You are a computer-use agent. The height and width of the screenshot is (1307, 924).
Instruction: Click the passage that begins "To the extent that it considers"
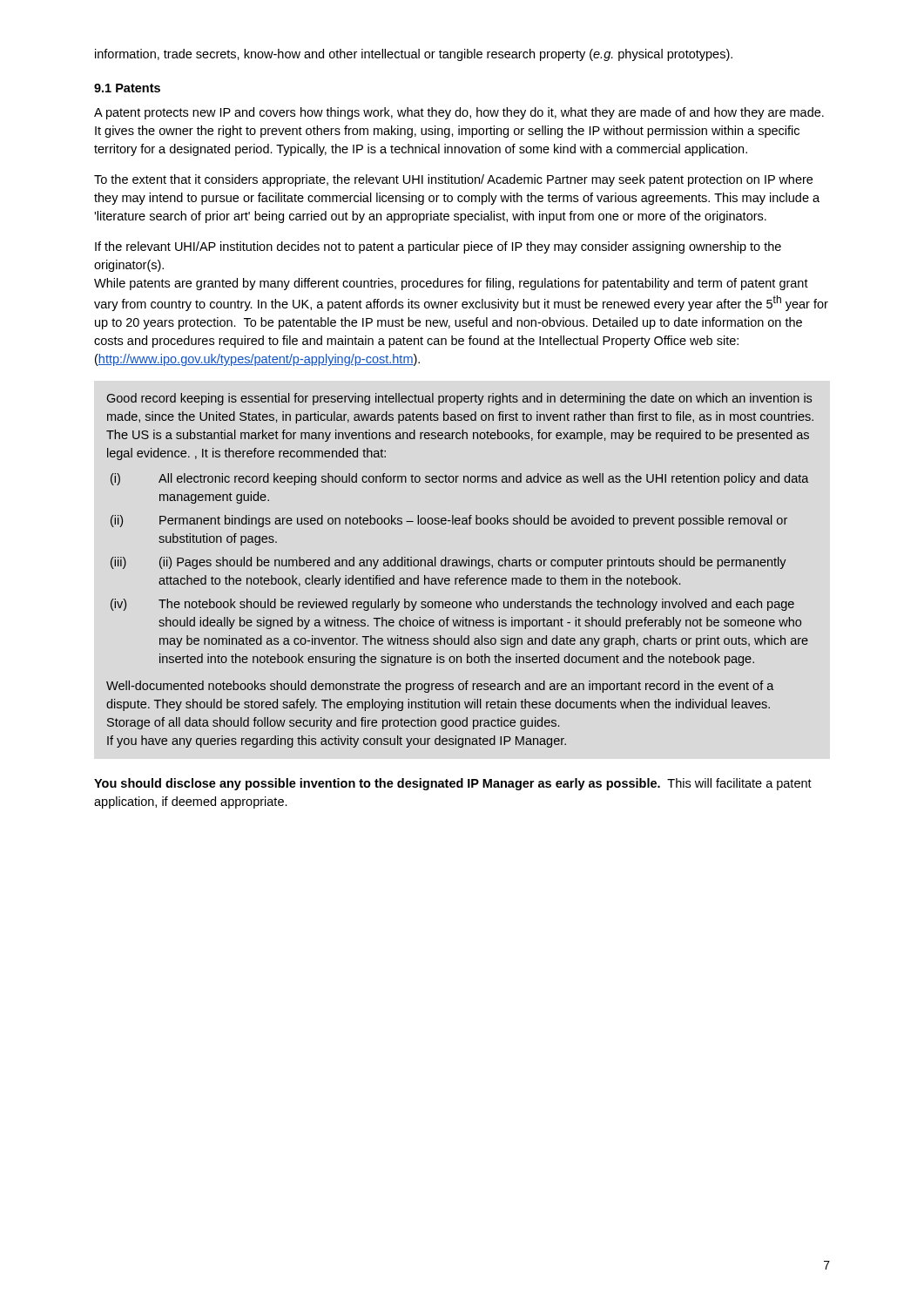(x=457, y=198)
